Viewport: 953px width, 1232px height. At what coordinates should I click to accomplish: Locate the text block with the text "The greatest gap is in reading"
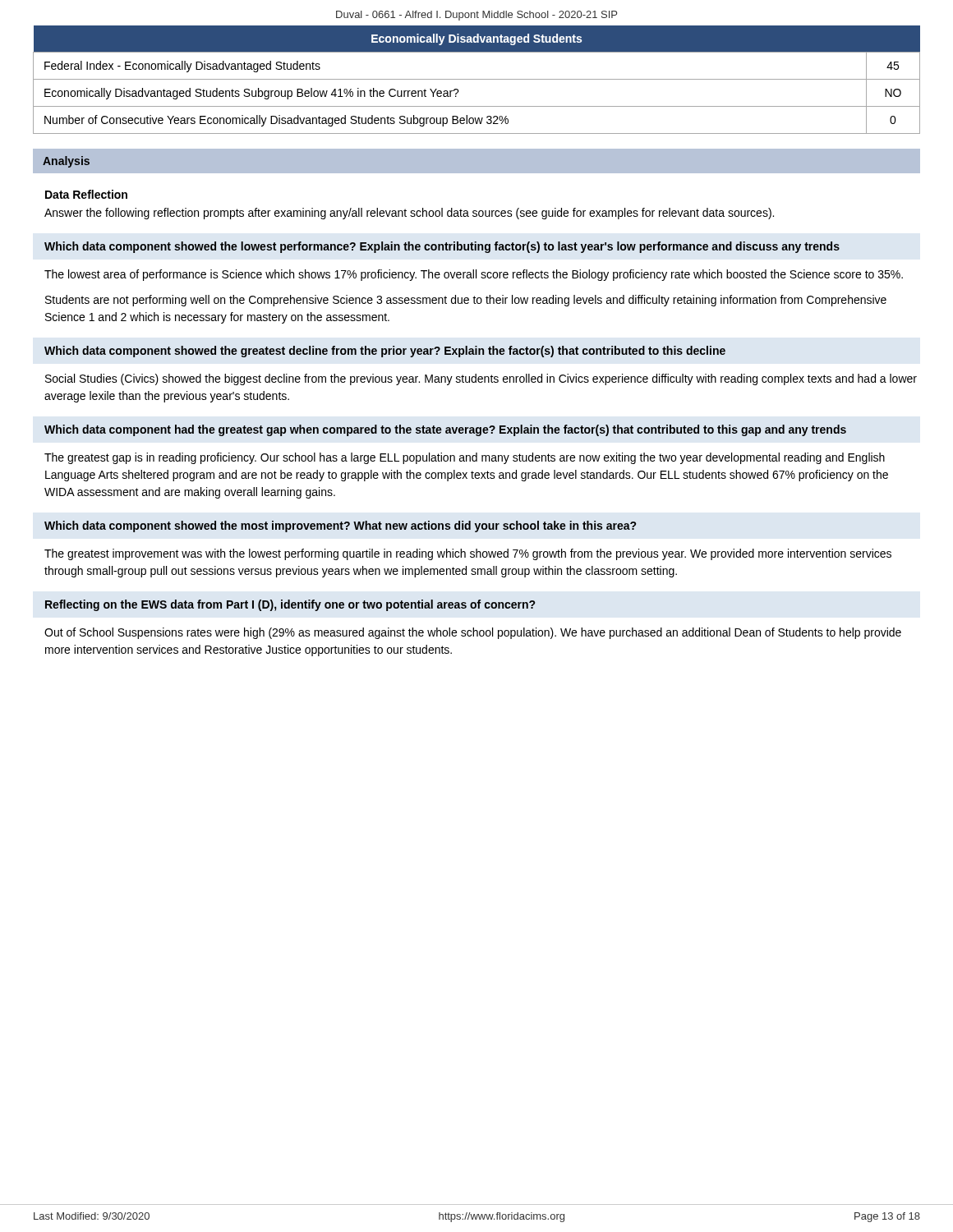[466, 475]
